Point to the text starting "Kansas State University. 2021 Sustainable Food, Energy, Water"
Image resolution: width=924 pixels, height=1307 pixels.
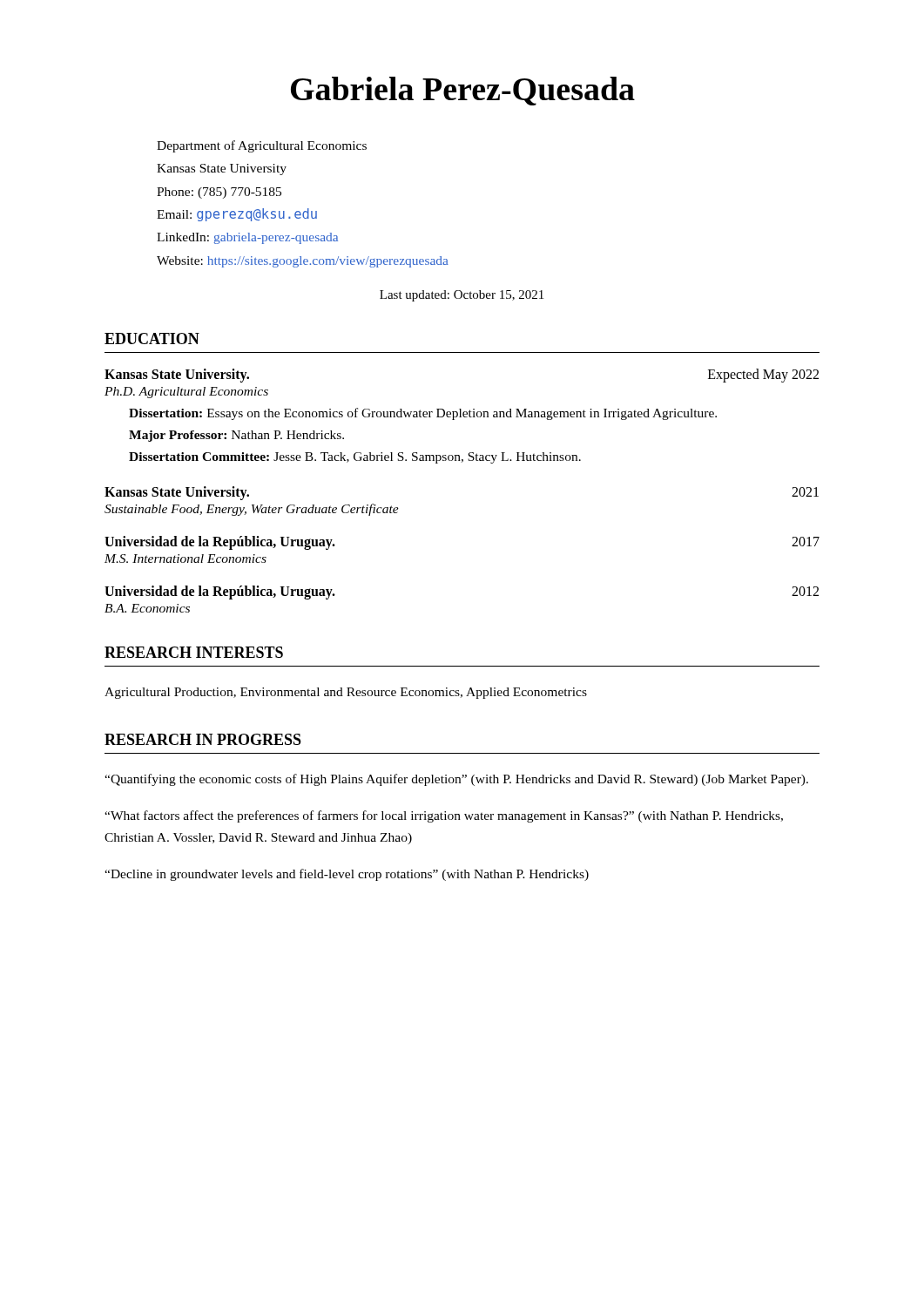click(178, 493)
